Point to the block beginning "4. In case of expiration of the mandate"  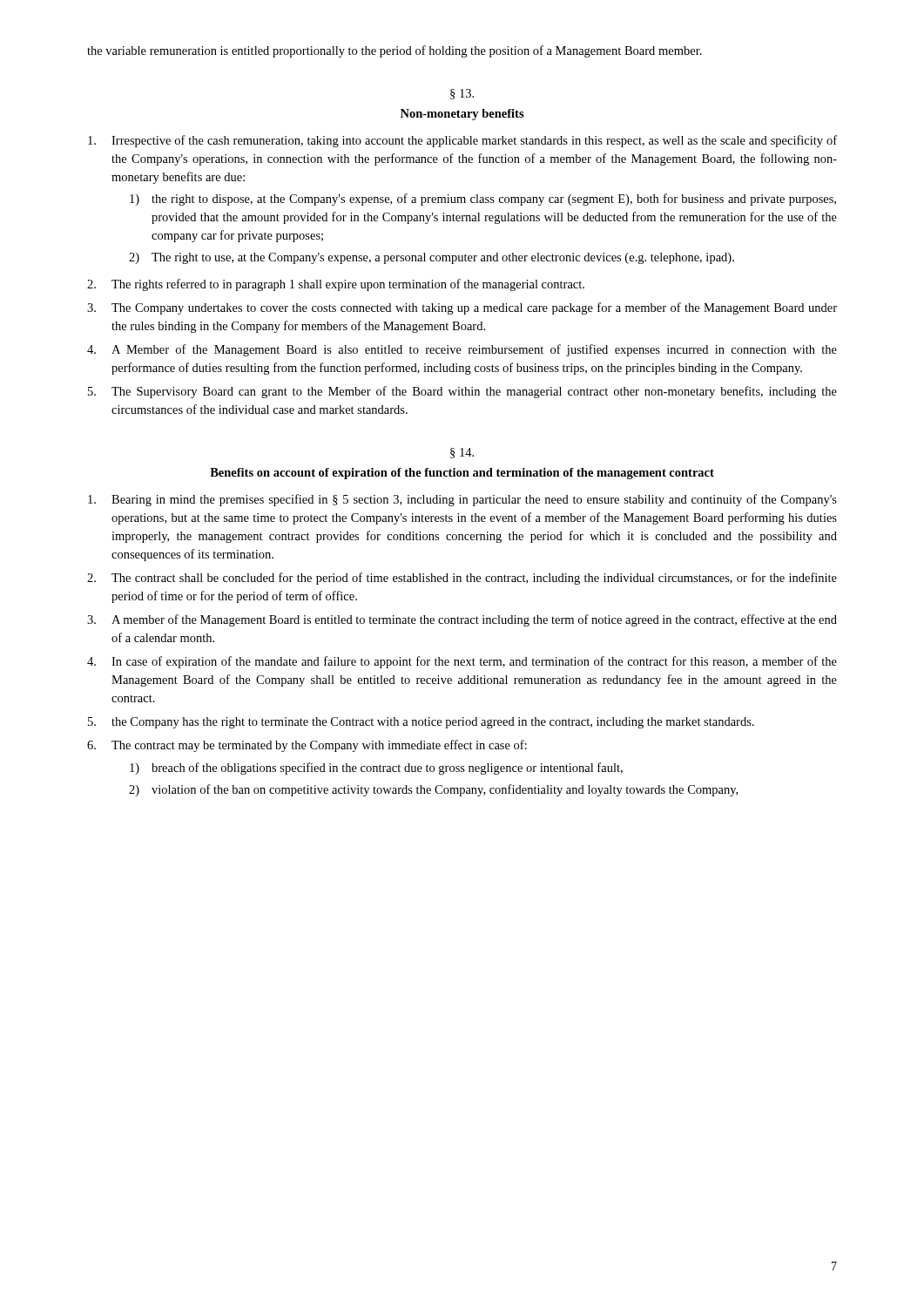coord(462,680)
